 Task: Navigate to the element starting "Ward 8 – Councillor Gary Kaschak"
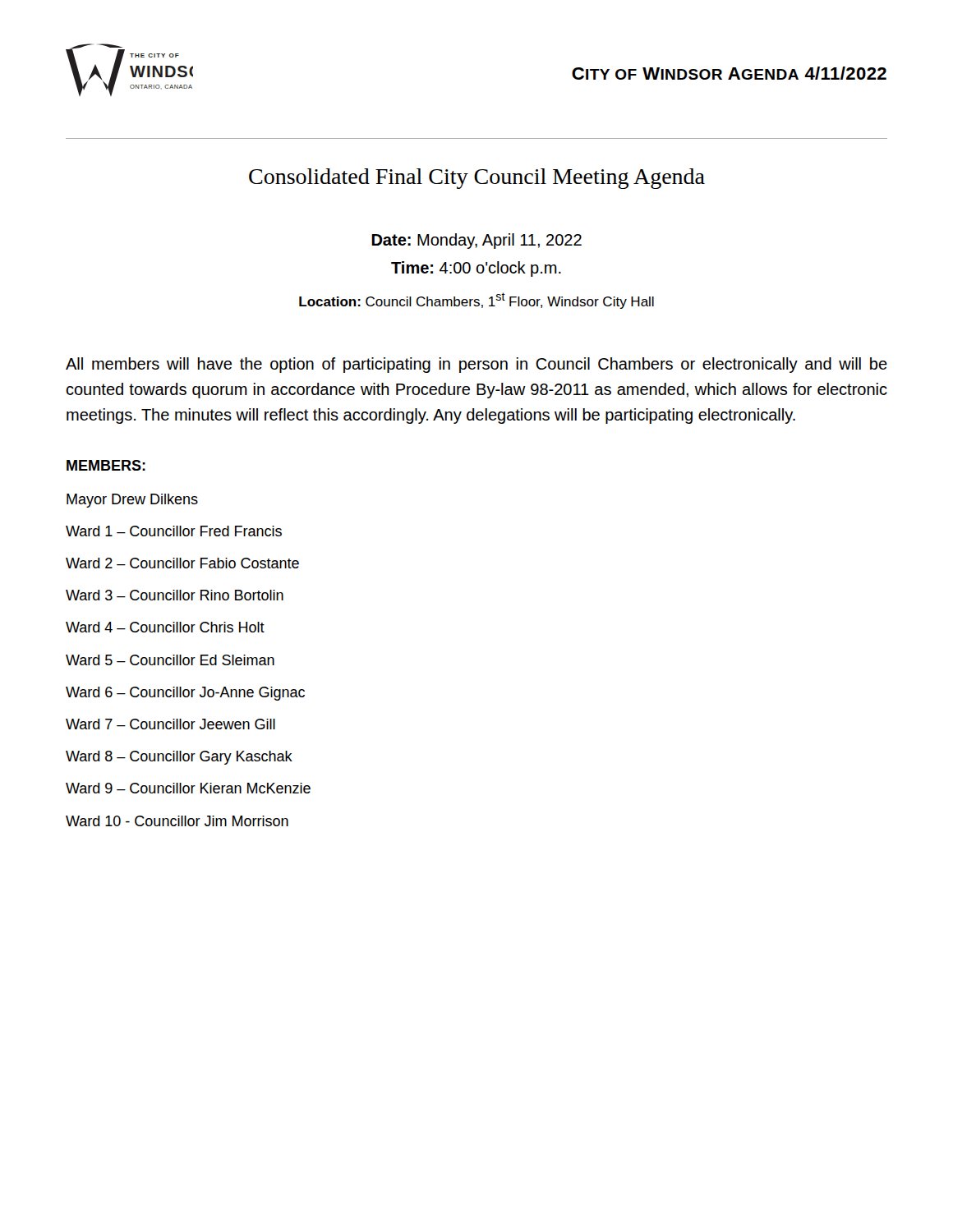tap(179, 757)
